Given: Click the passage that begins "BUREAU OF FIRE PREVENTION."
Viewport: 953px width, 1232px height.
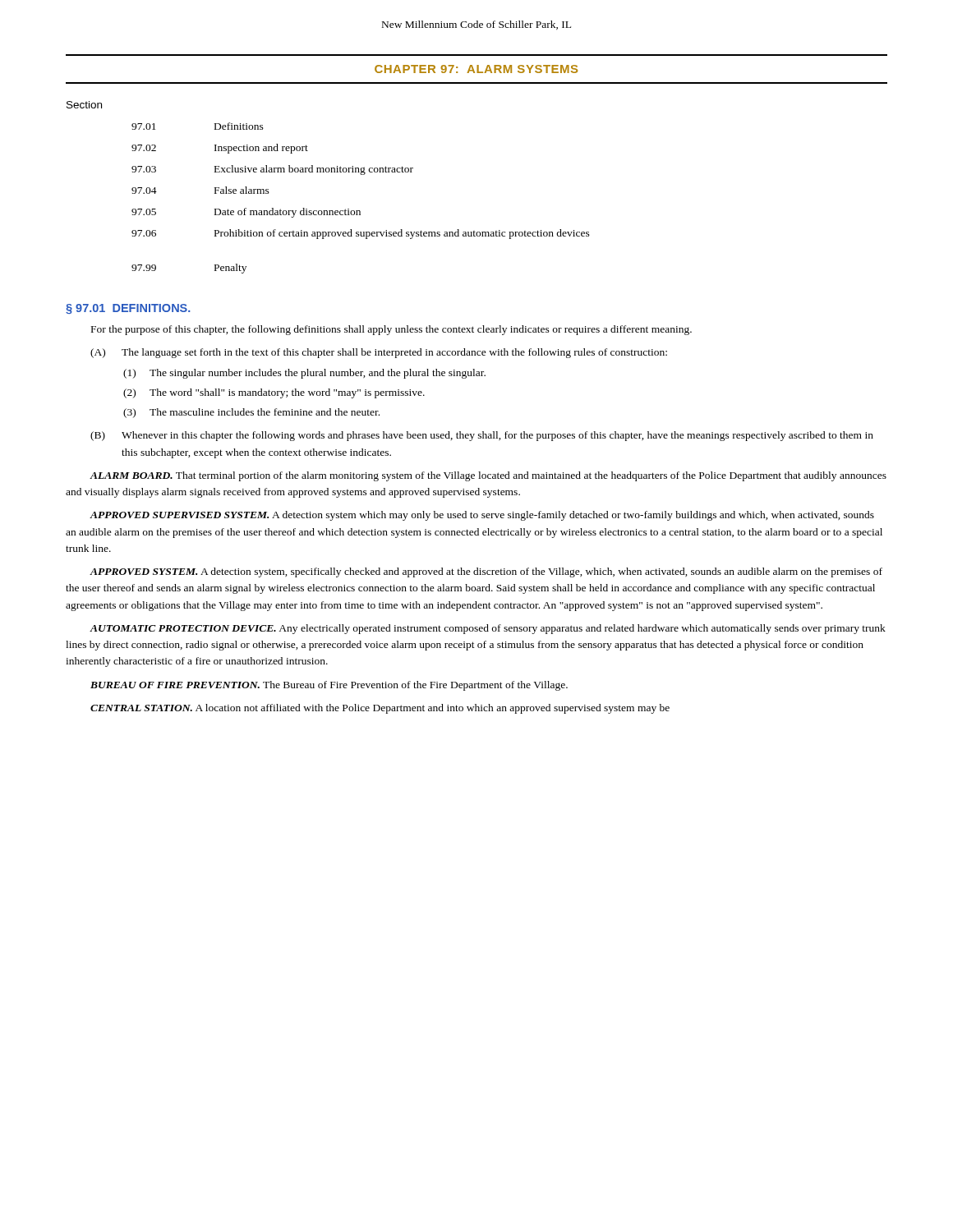Looking at the screenshot, I should [x=329, y=684].
